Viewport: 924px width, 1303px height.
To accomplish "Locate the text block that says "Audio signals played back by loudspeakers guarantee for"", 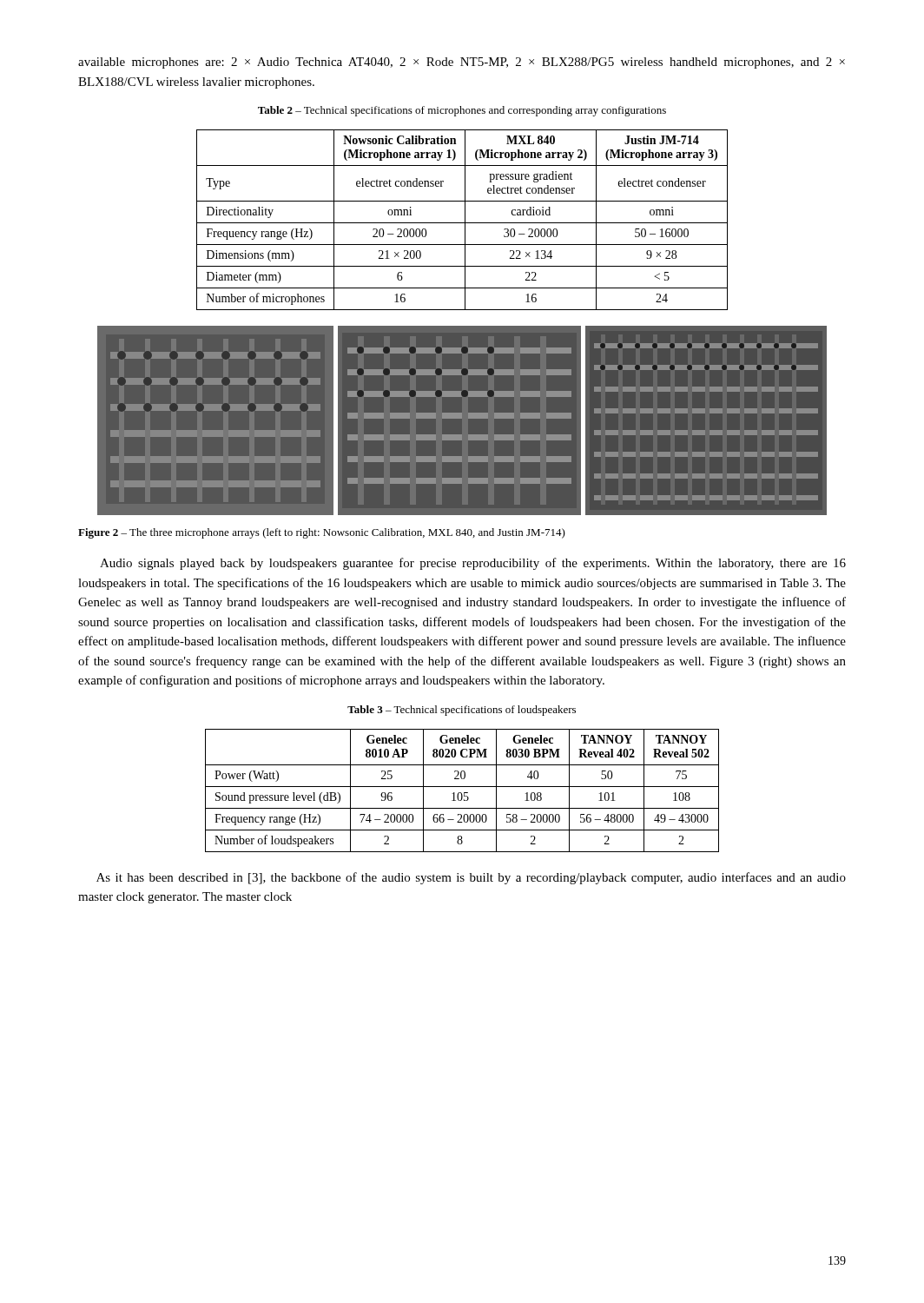I will click(x=462, y=622).
